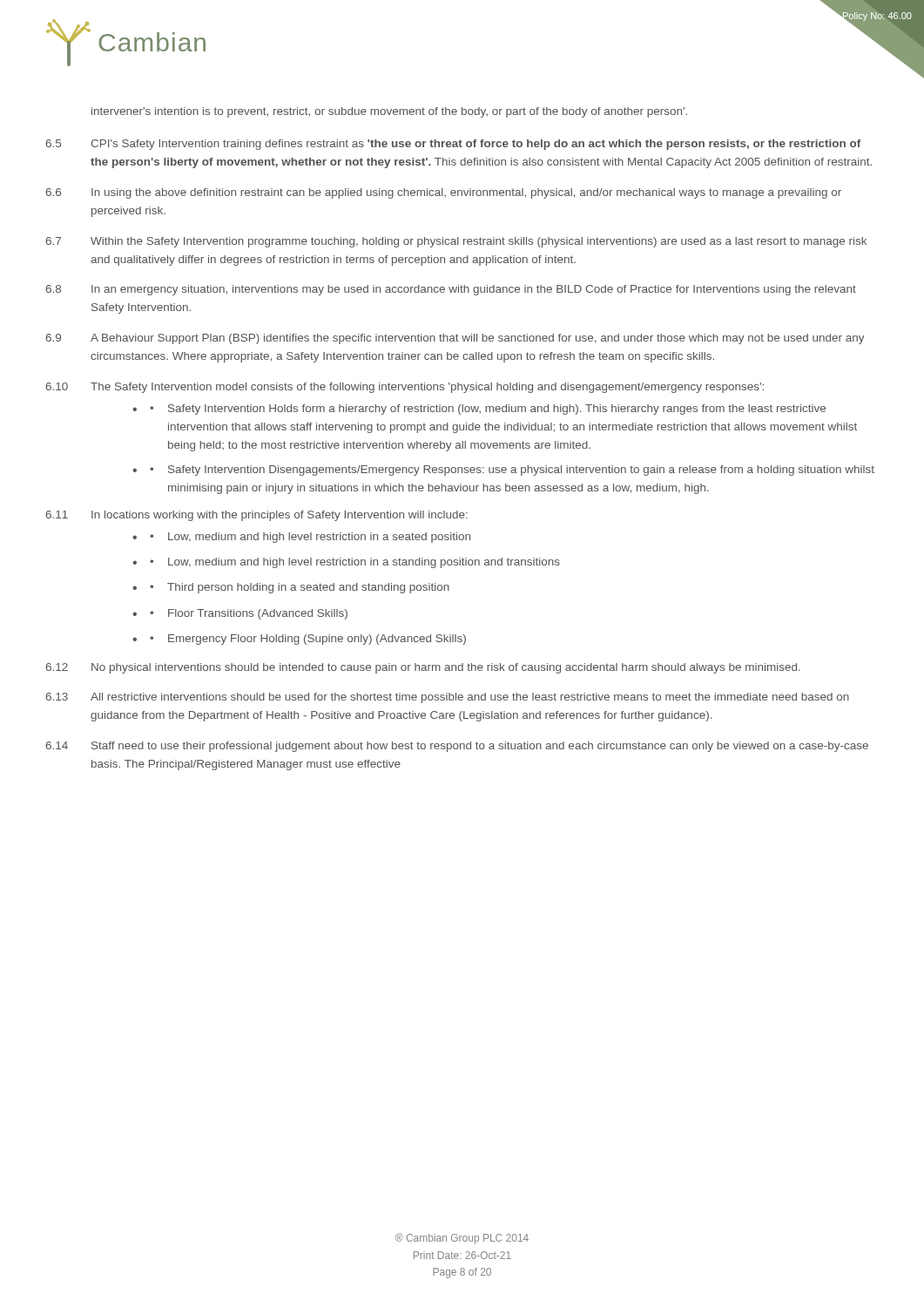Click on the element starting "13 All restrictive interventions"
Screen dimensions: 1307x924
(x=462, y=707)
